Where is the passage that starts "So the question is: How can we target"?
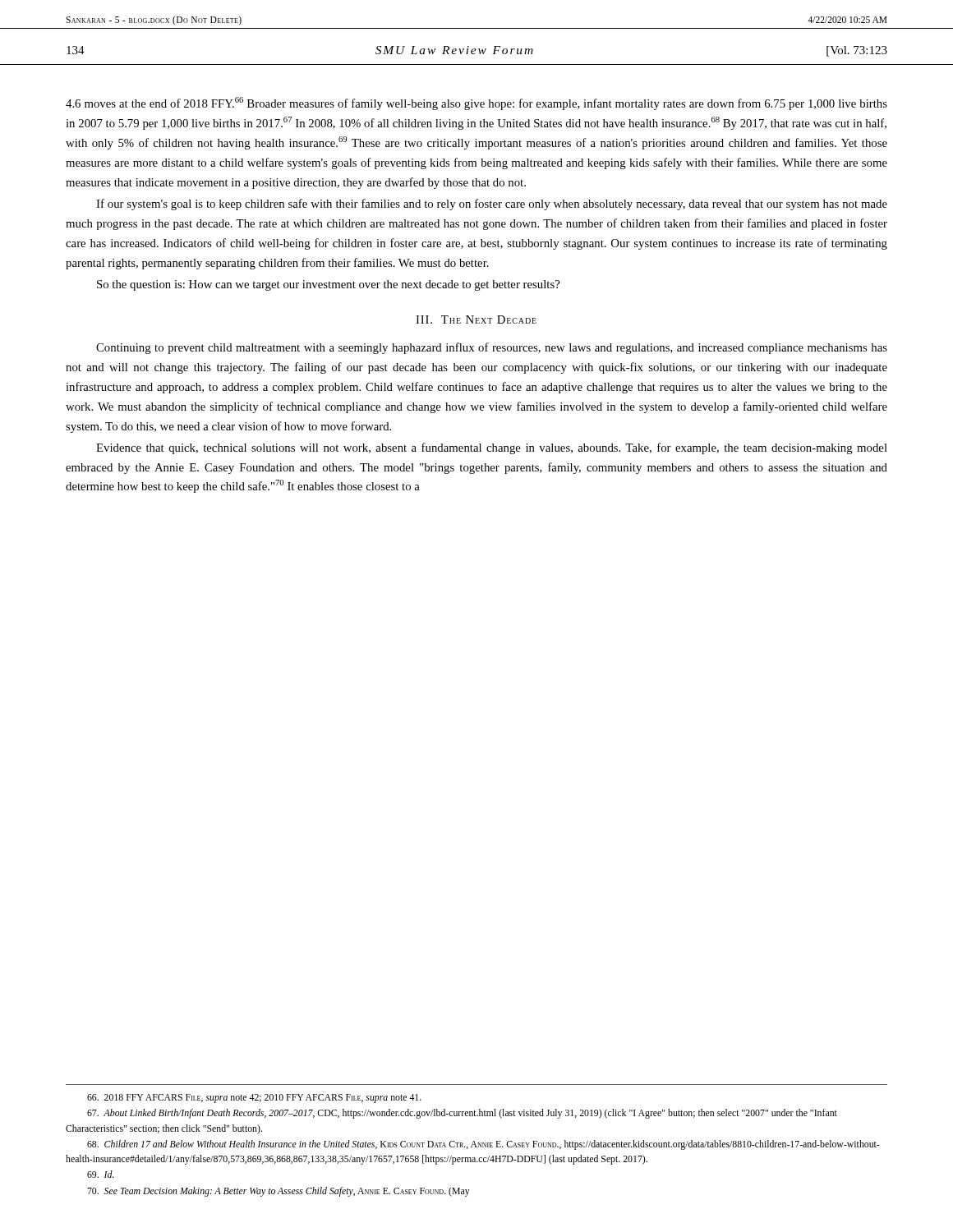 476,285
